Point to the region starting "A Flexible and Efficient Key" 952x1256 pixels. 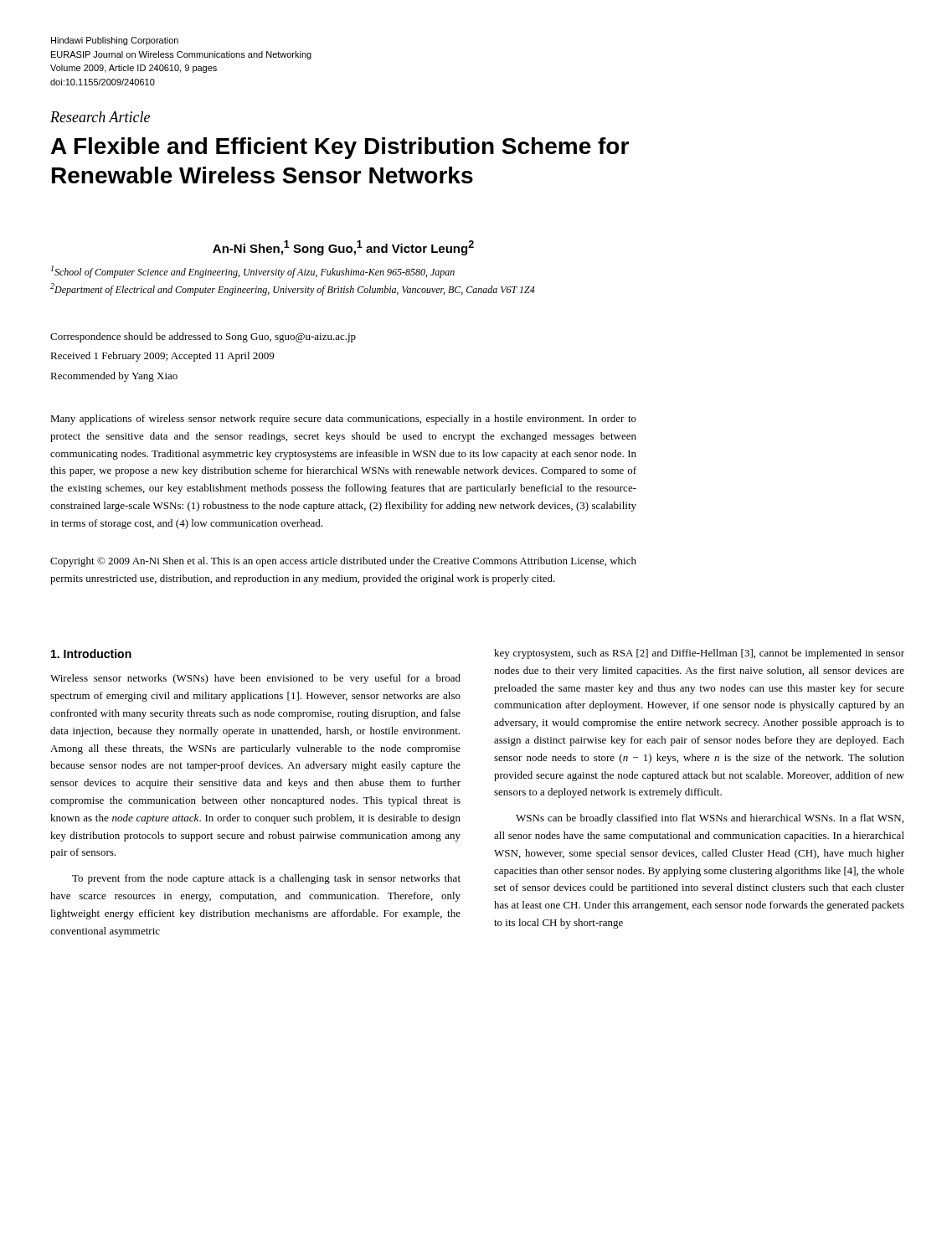tap(340, 161)
